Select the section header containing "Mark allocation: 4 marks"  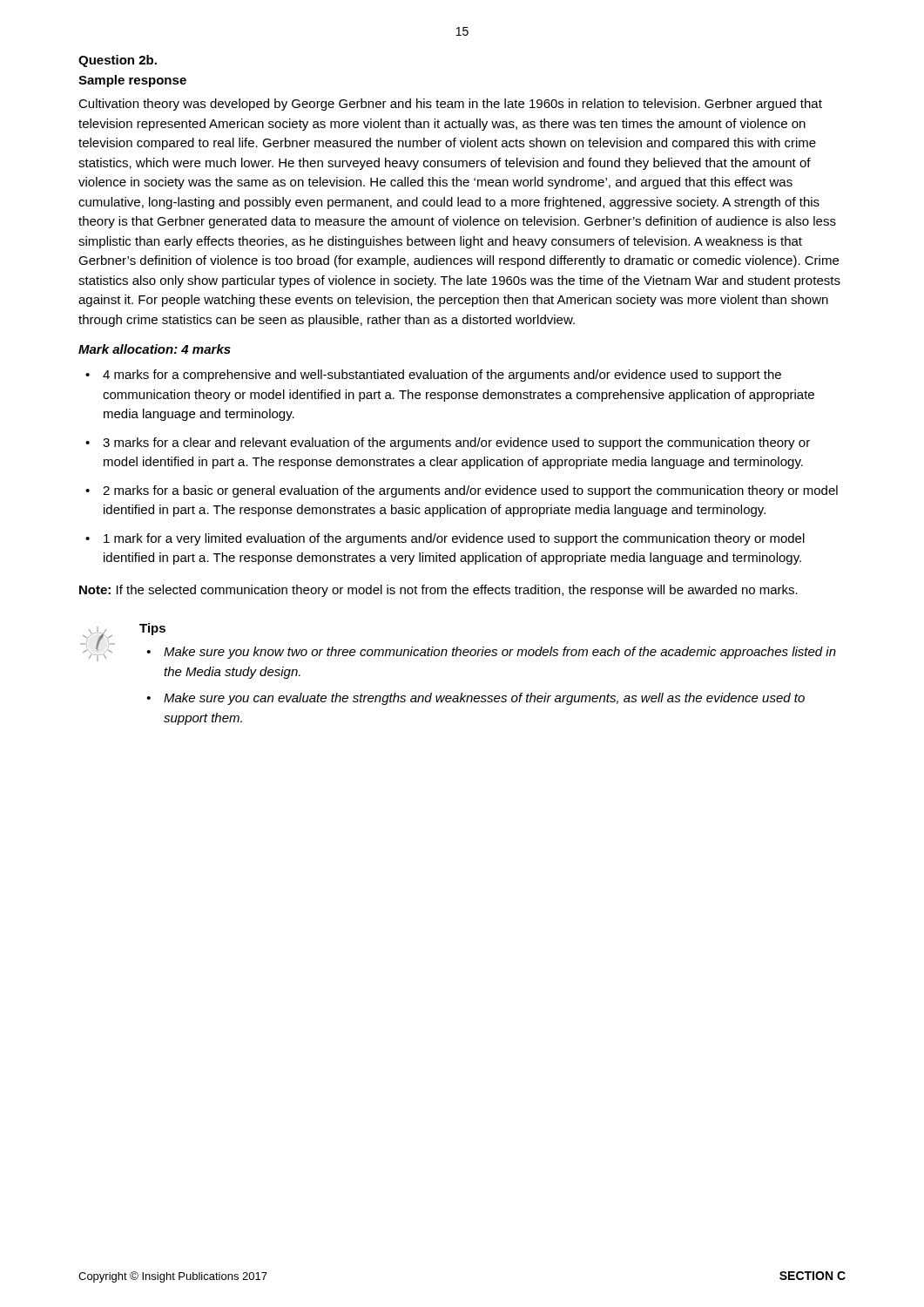pos(155,349)
